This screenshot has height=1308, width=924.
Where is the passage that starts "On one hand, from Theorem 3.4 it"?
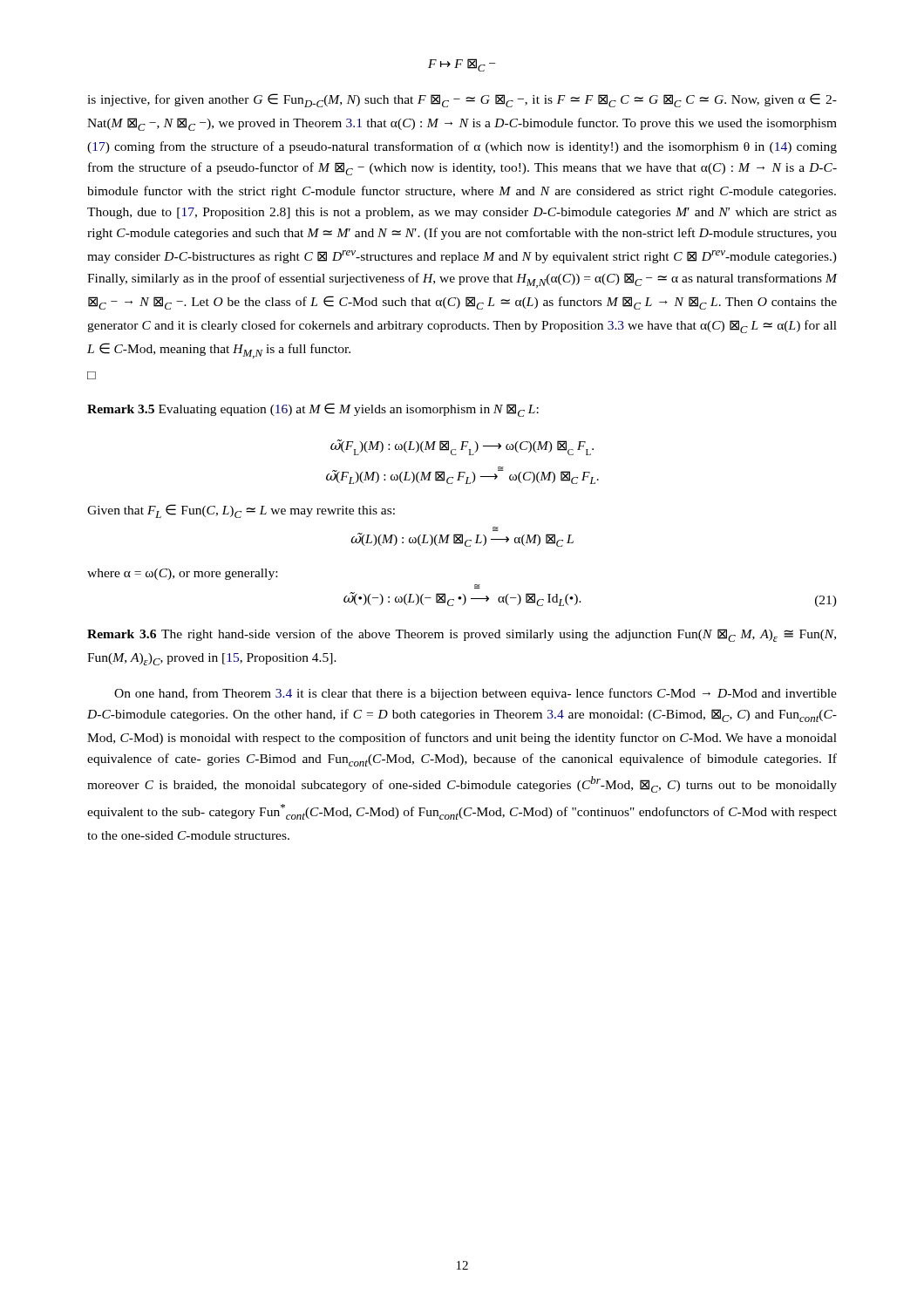462,764
